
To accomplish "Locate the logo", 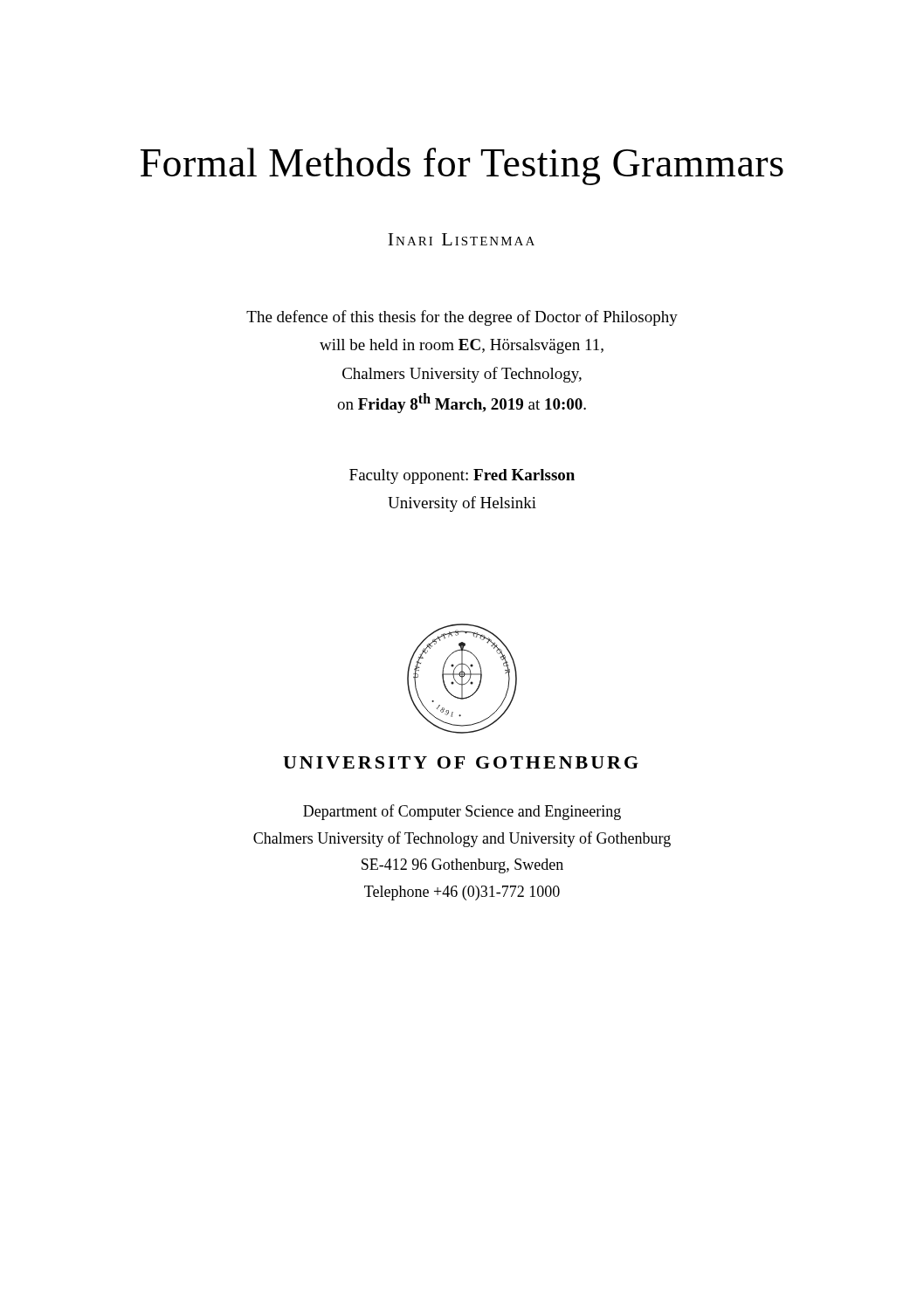I will point(462,764).
